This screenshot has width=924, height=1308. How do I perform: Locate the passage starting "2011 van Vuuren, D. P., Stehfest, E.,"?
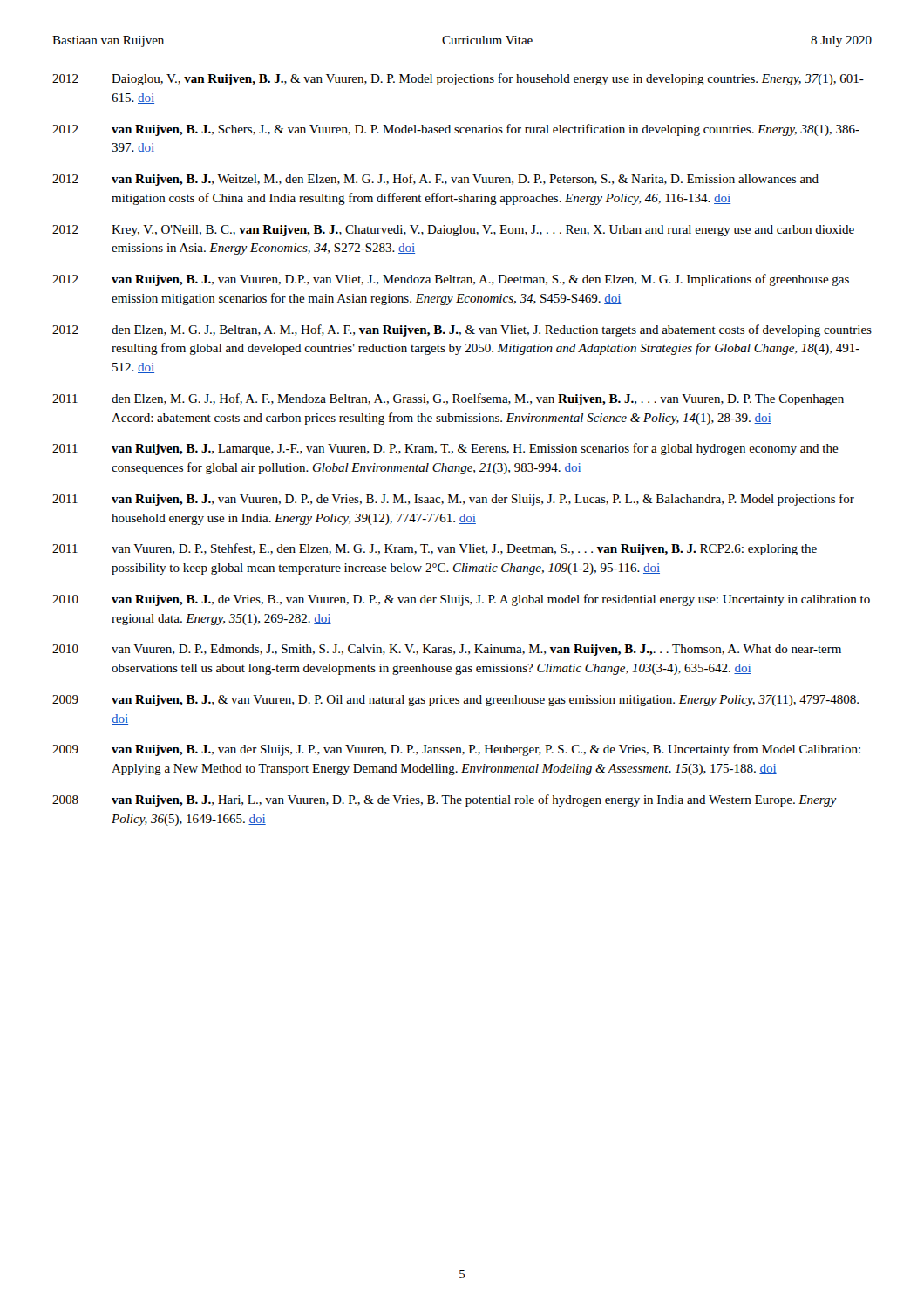[462, 559]
